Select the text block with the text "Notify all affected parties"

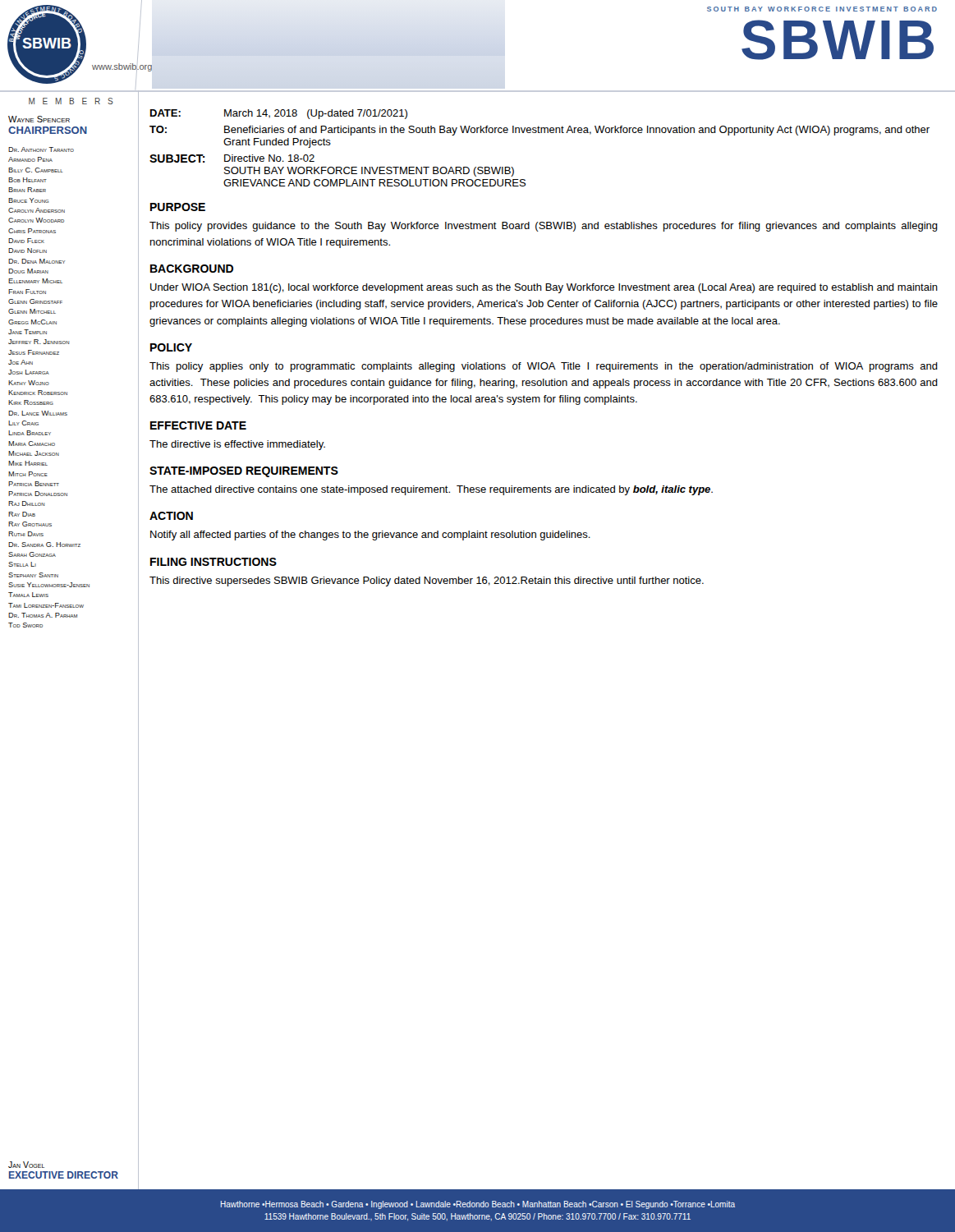(x=370, y=535)
